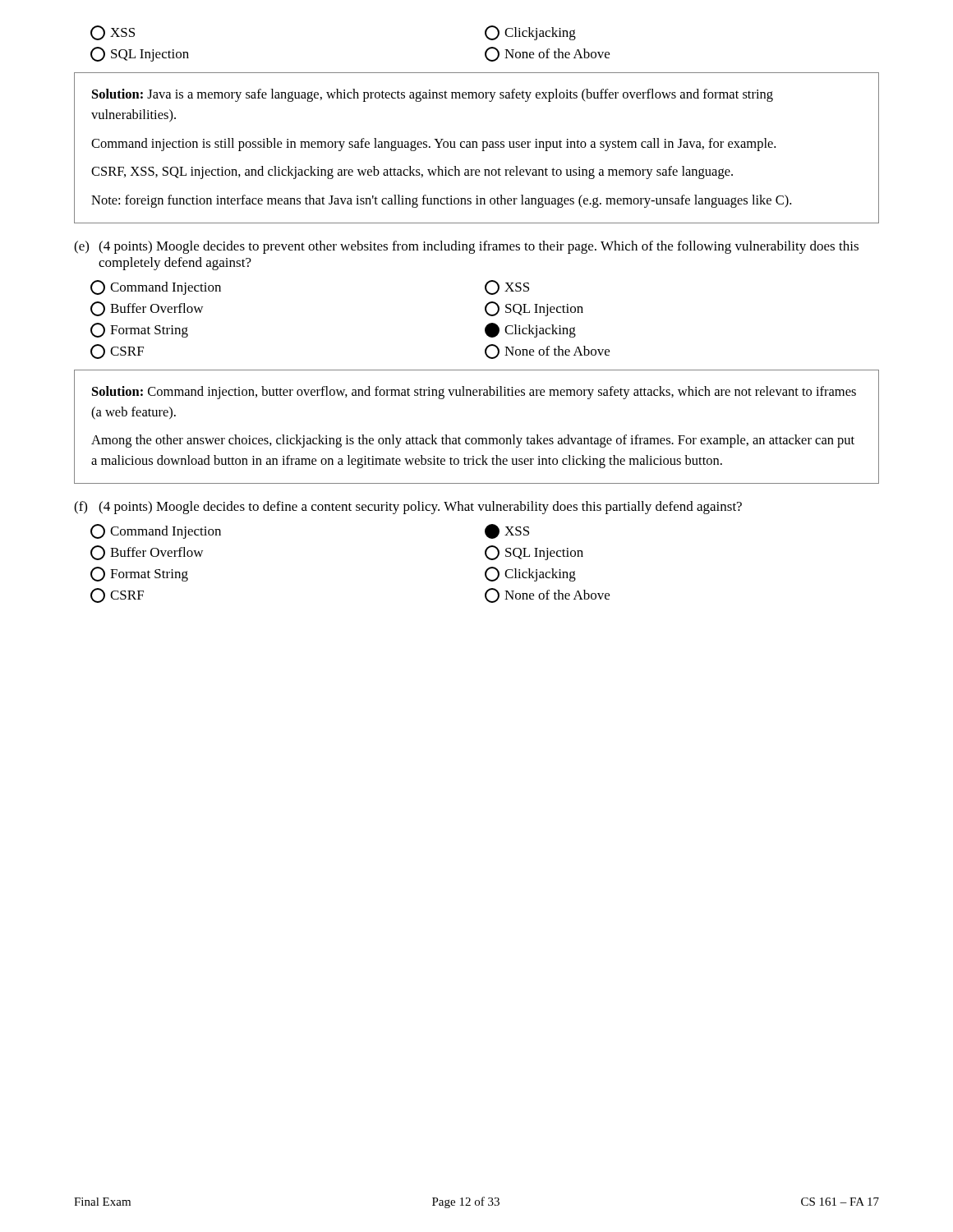Find the passage starting "Solution: Java is a memory safe language, which"

coord(476,148)
